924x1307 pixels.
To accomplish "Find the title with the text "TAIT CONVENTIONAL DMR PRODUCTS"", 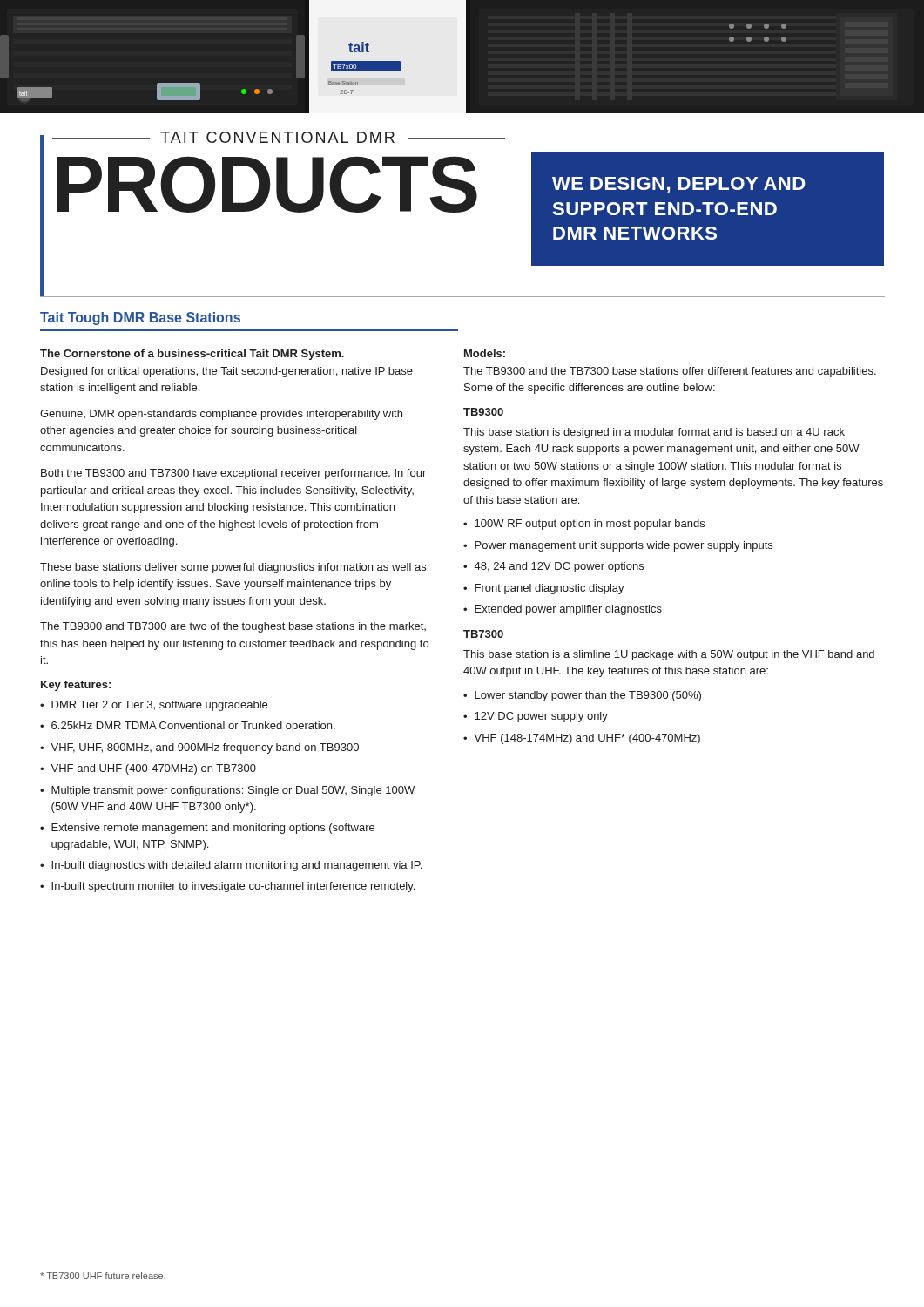I will pos(279,176).
